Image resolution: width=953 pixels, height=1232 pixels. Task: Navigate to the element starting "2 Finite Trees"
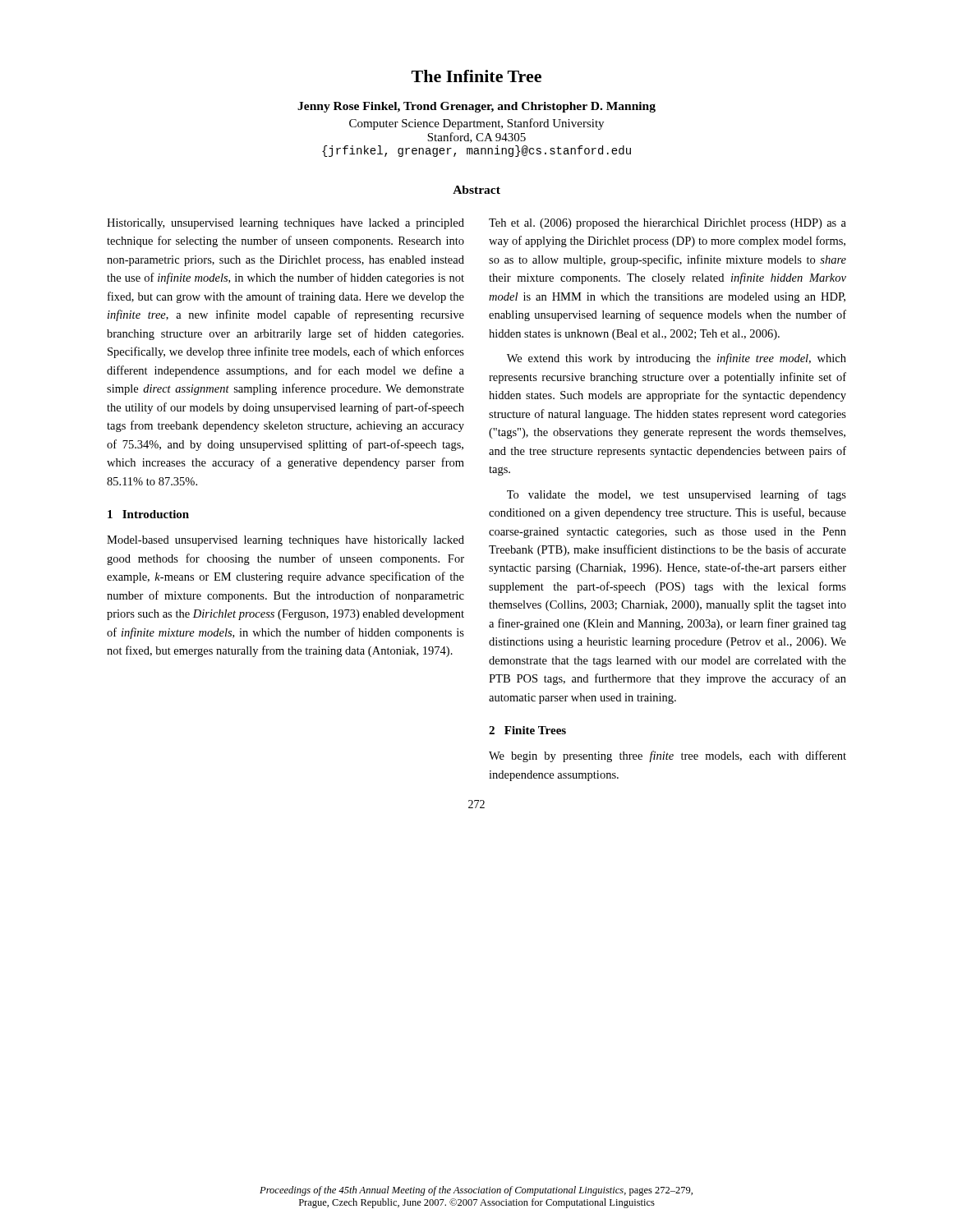pos(527,730)
